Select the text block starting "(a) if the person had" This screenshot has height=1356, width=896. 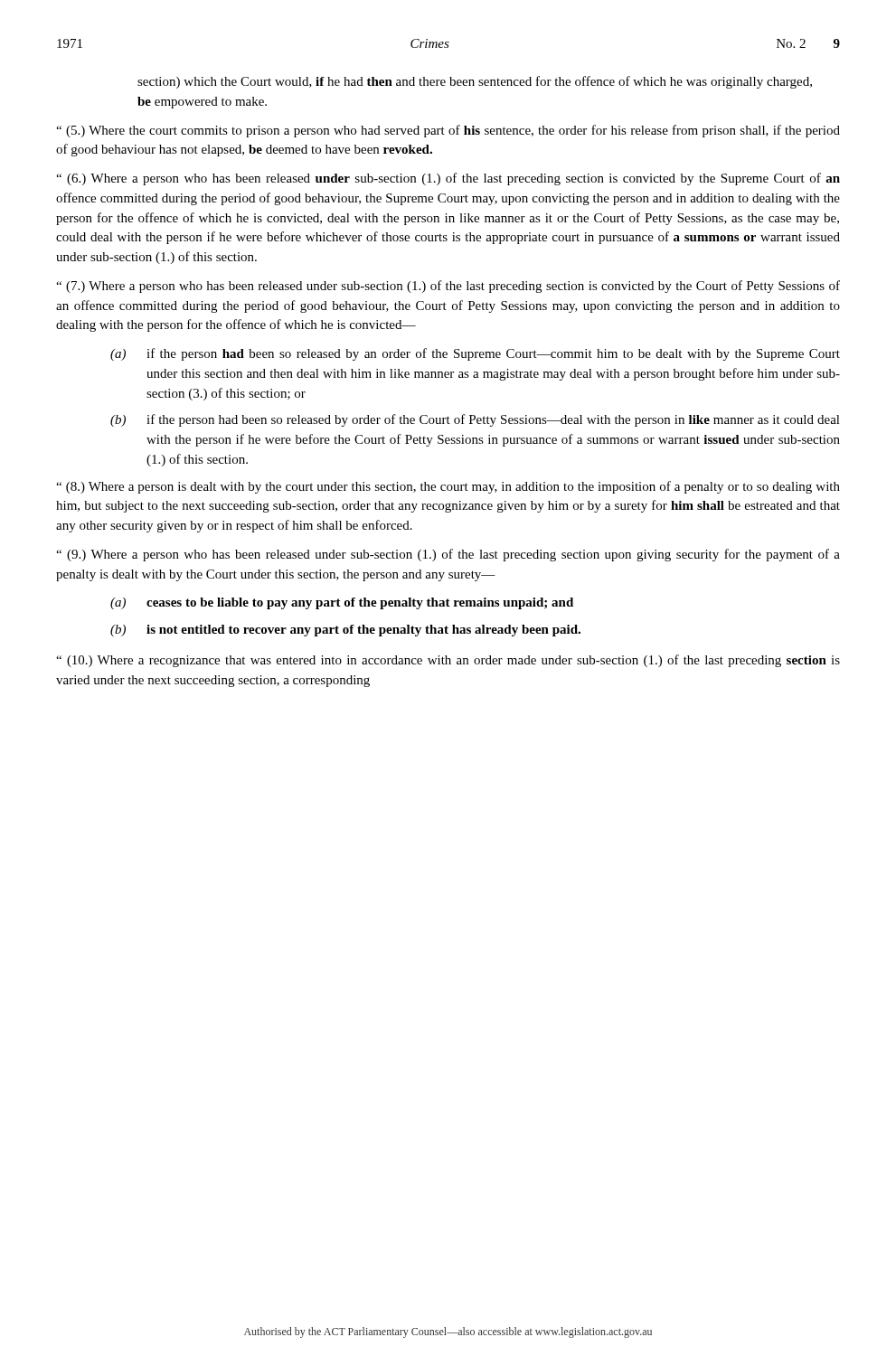pyautogui.click(x=475, y=374)
